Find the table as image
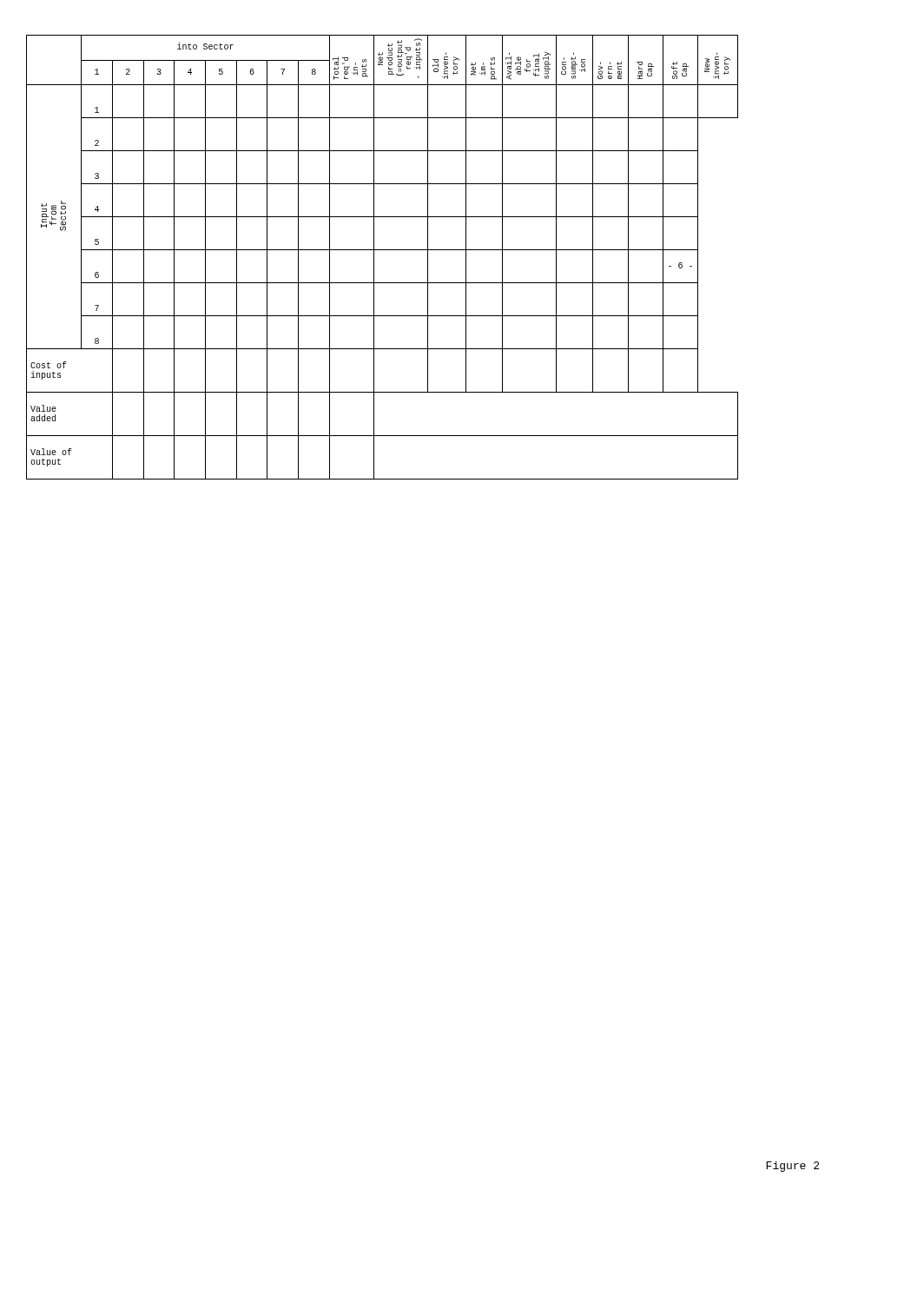Viewport: 924px width, 1303px height. click(382, 257)
